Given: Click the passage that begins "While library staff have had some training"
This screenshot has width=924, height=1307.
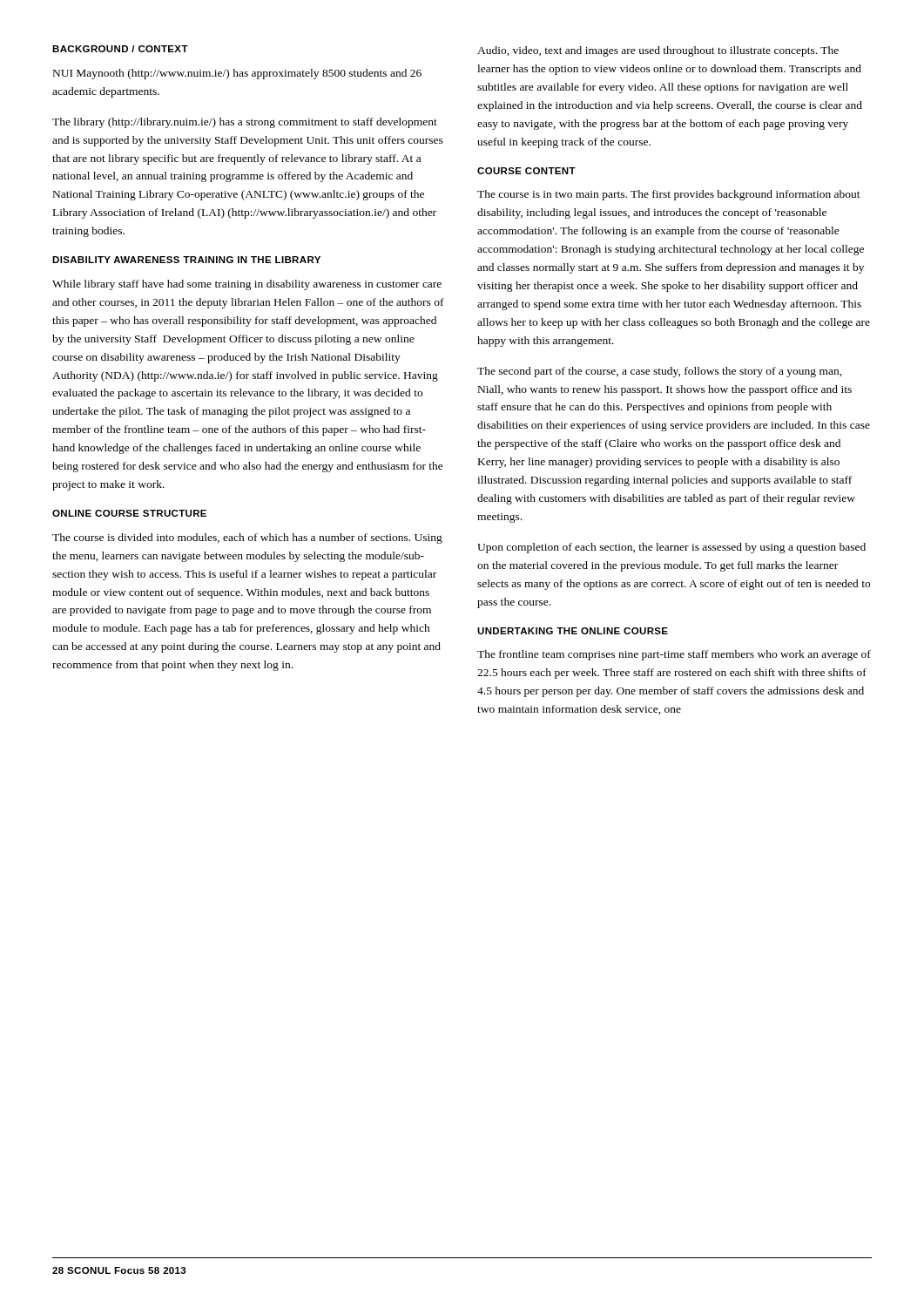Looking at the screenshot, I should coord(248,384).
